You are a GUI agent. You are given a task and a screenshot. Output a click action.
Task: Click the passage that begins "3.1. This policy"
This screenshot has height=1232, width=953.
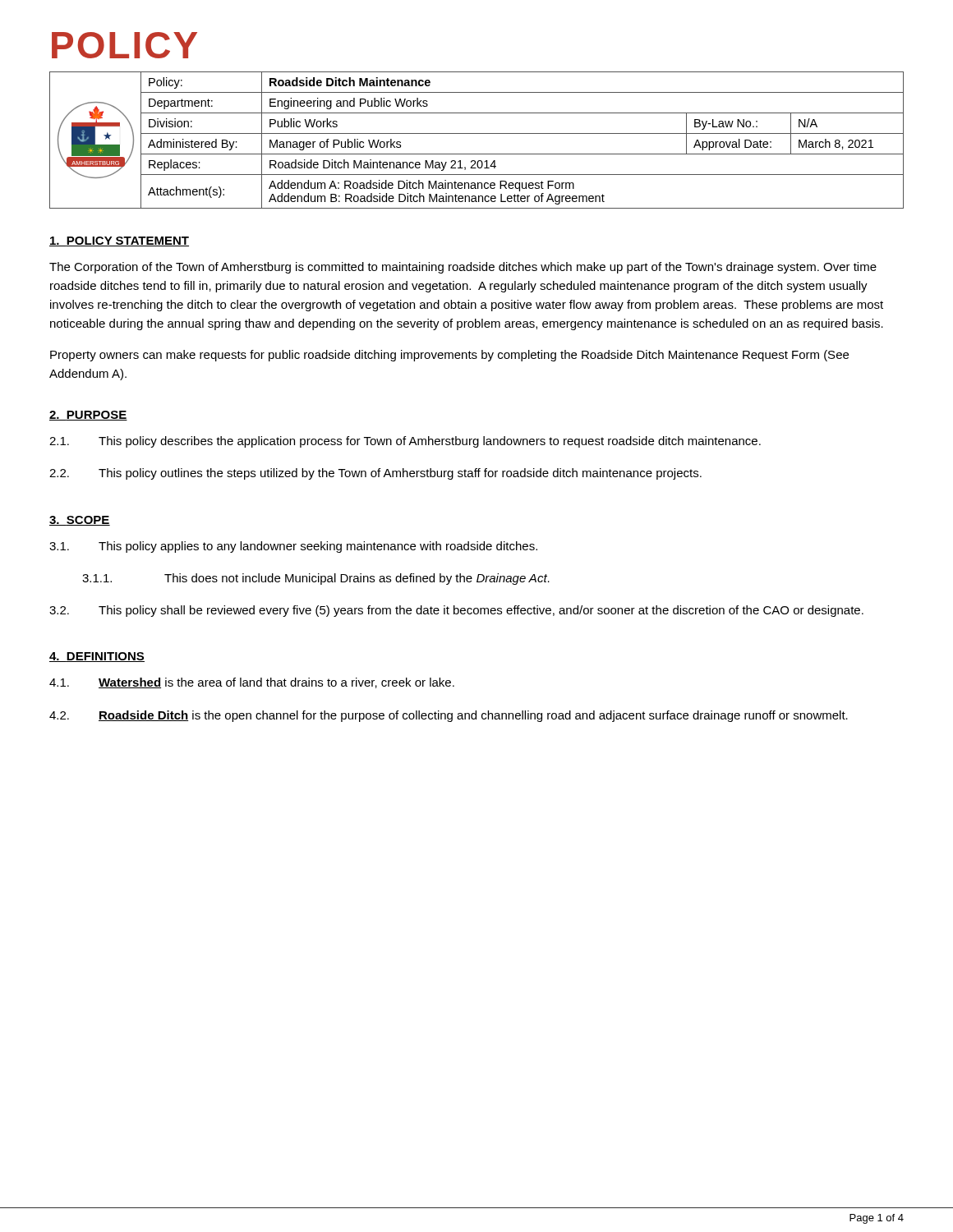(476, 546)
